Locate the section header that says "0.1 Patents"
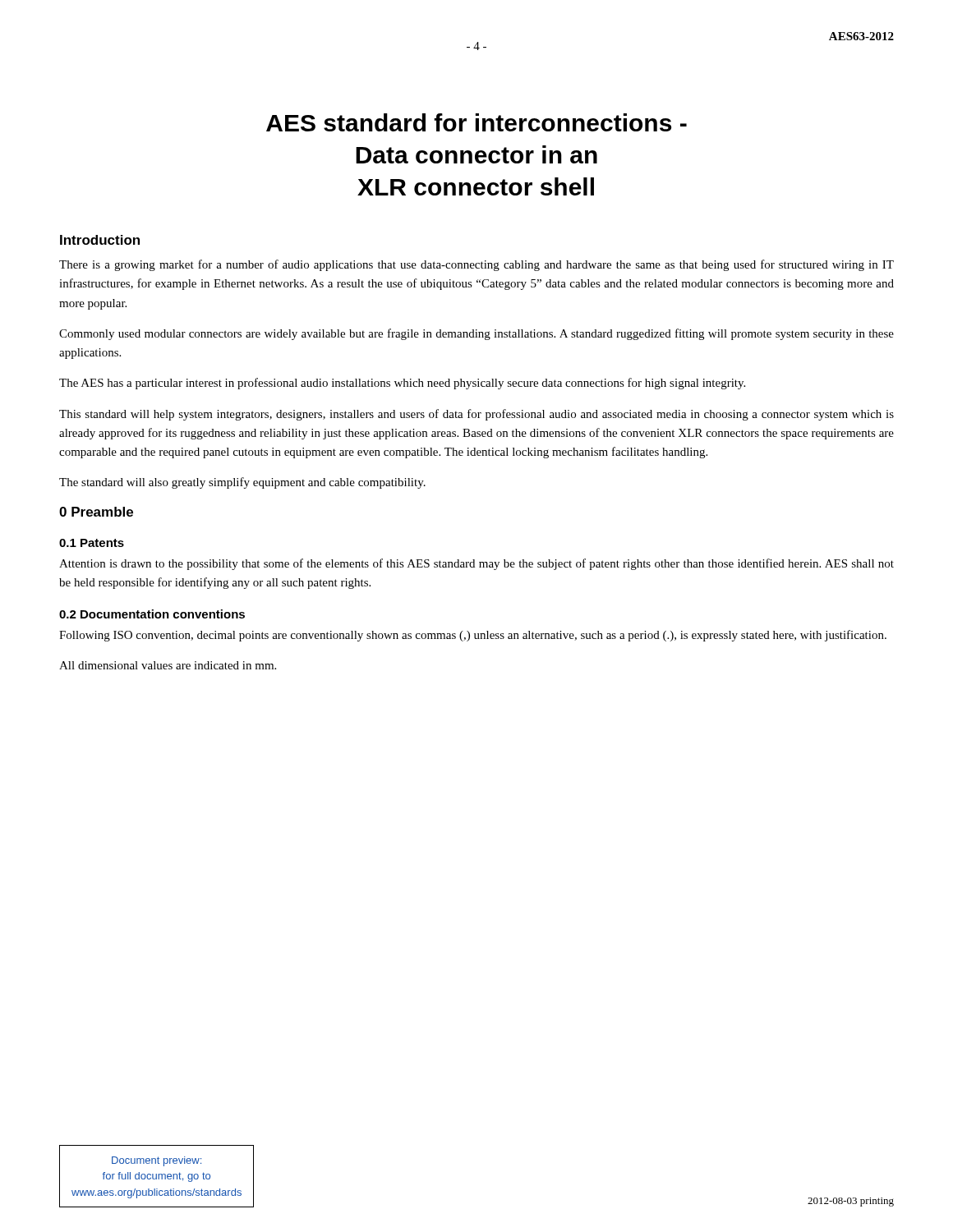Viewport: 953px width, 1232px height. pos(92,542)
